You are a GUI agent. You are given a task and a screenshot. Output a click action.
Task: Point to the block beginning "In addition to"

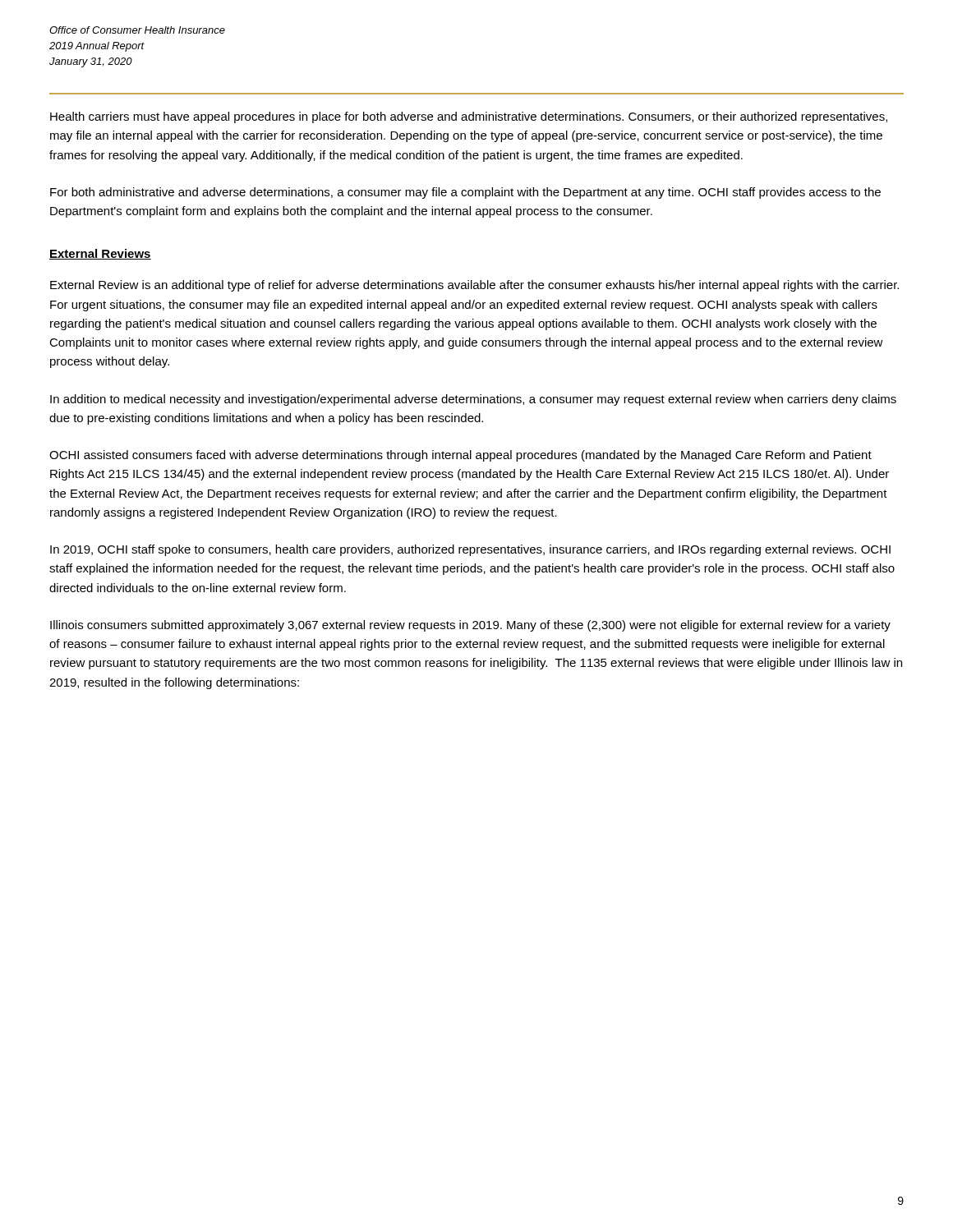(x=473, y=408)
